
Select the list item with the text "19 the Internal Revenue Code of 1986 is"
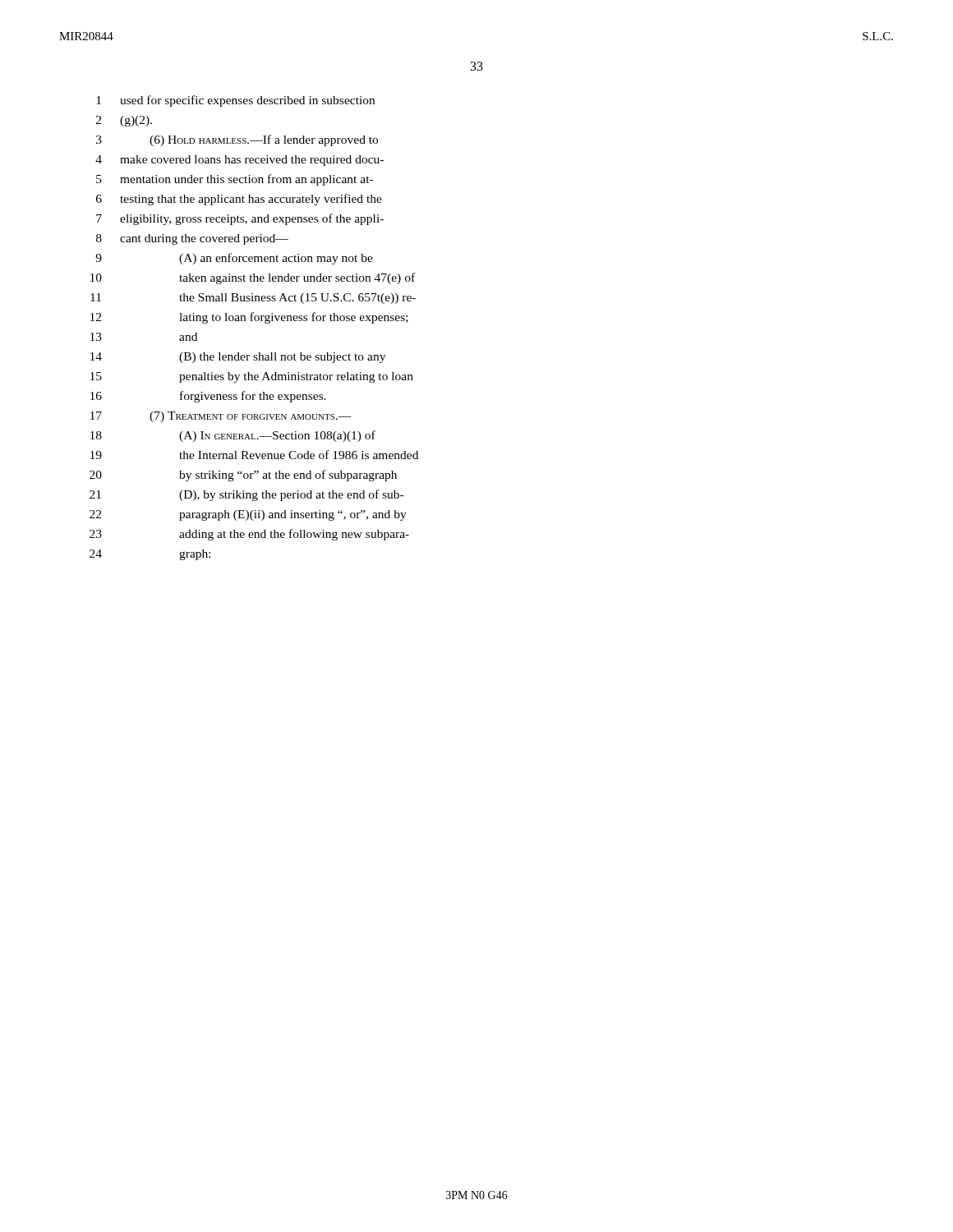(254, 455)
